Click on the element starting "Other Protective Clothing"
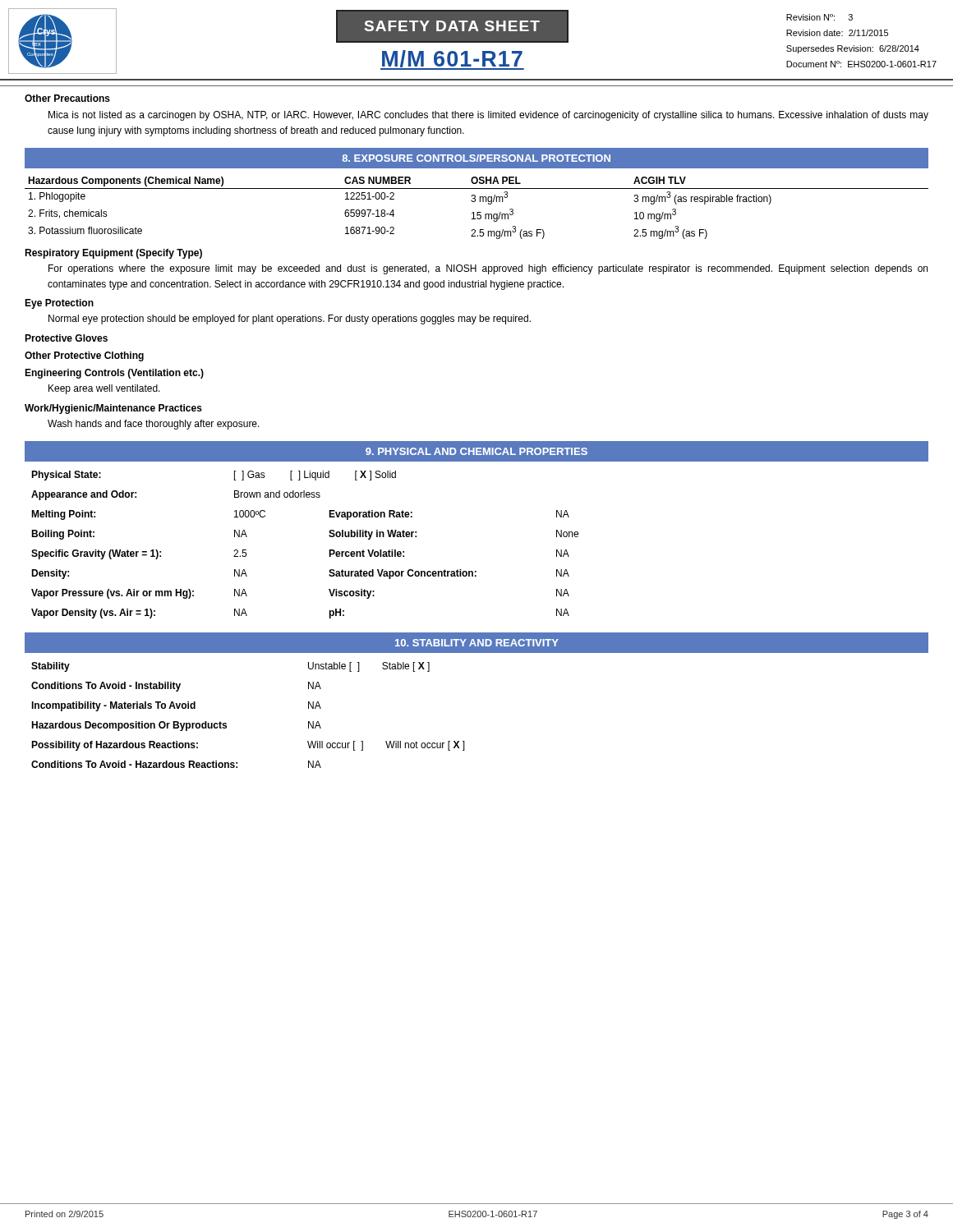The width and height of the screenshot is (953, 1232). pyautogui.click(x=84, y=356)
